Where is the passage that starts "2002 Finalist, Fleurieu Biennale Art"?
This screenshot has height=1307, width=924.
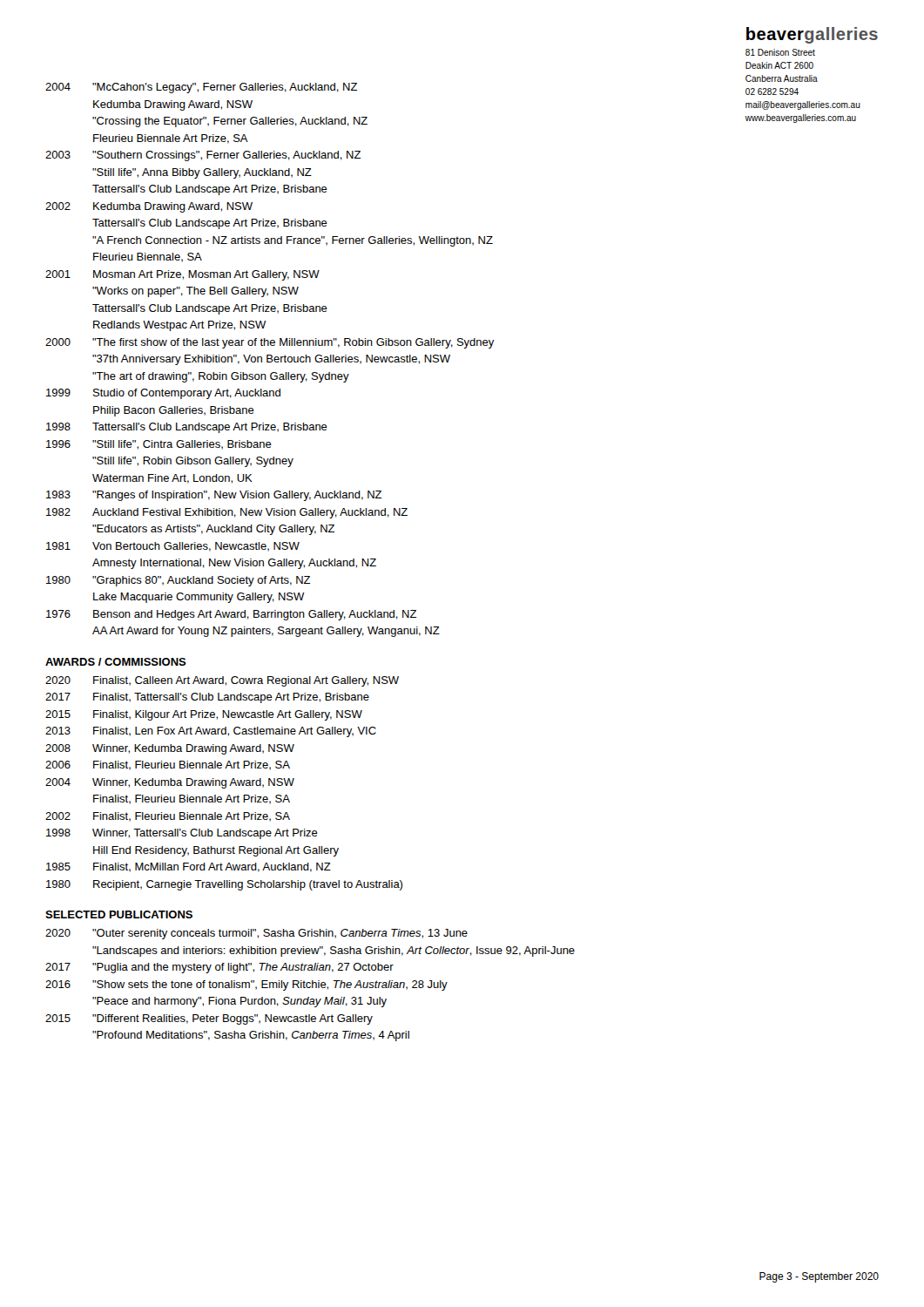pyautogui.click(x=168, y=817)
